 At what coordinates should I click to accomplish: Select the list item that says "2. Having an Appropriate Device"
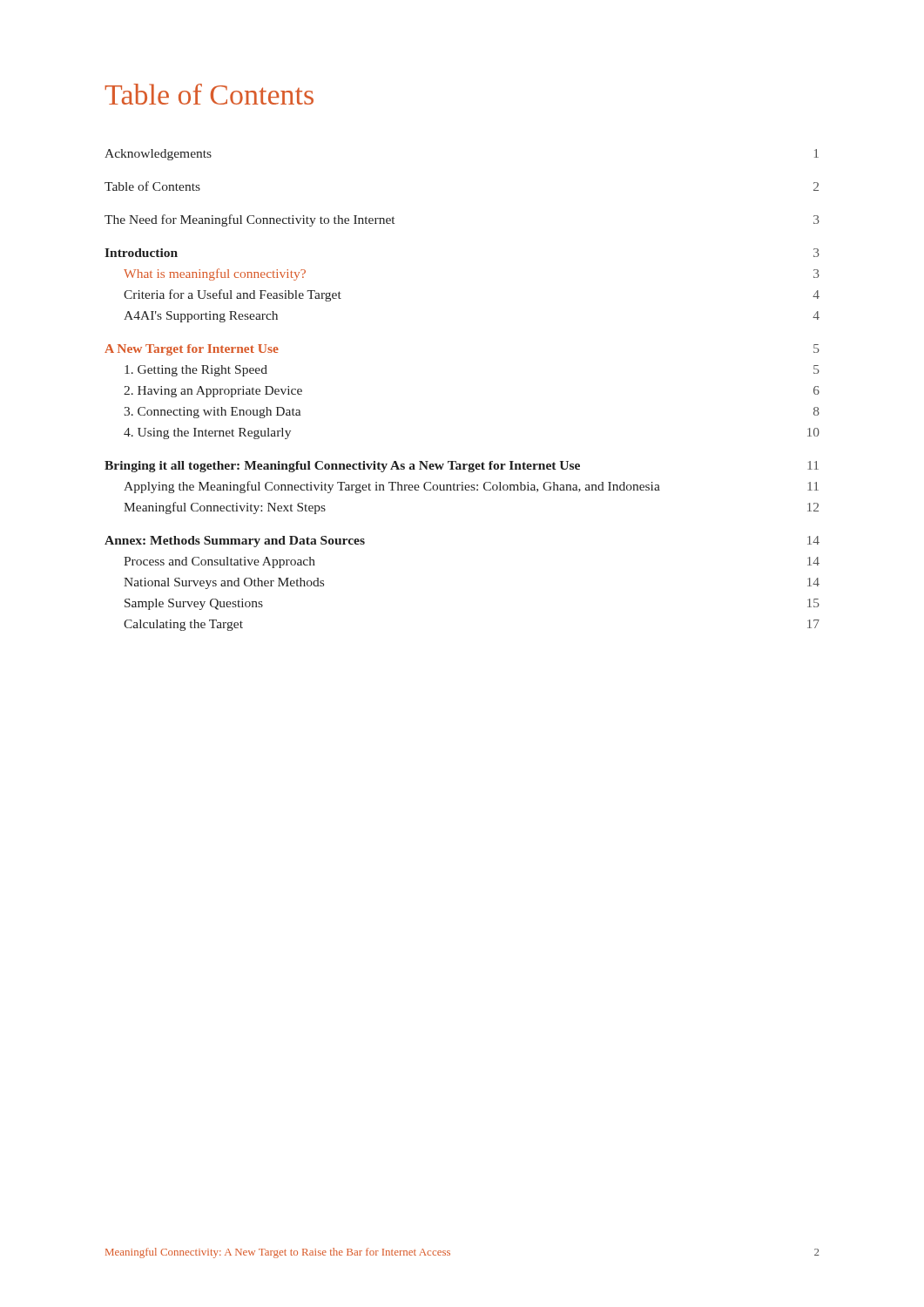point(213,390)
